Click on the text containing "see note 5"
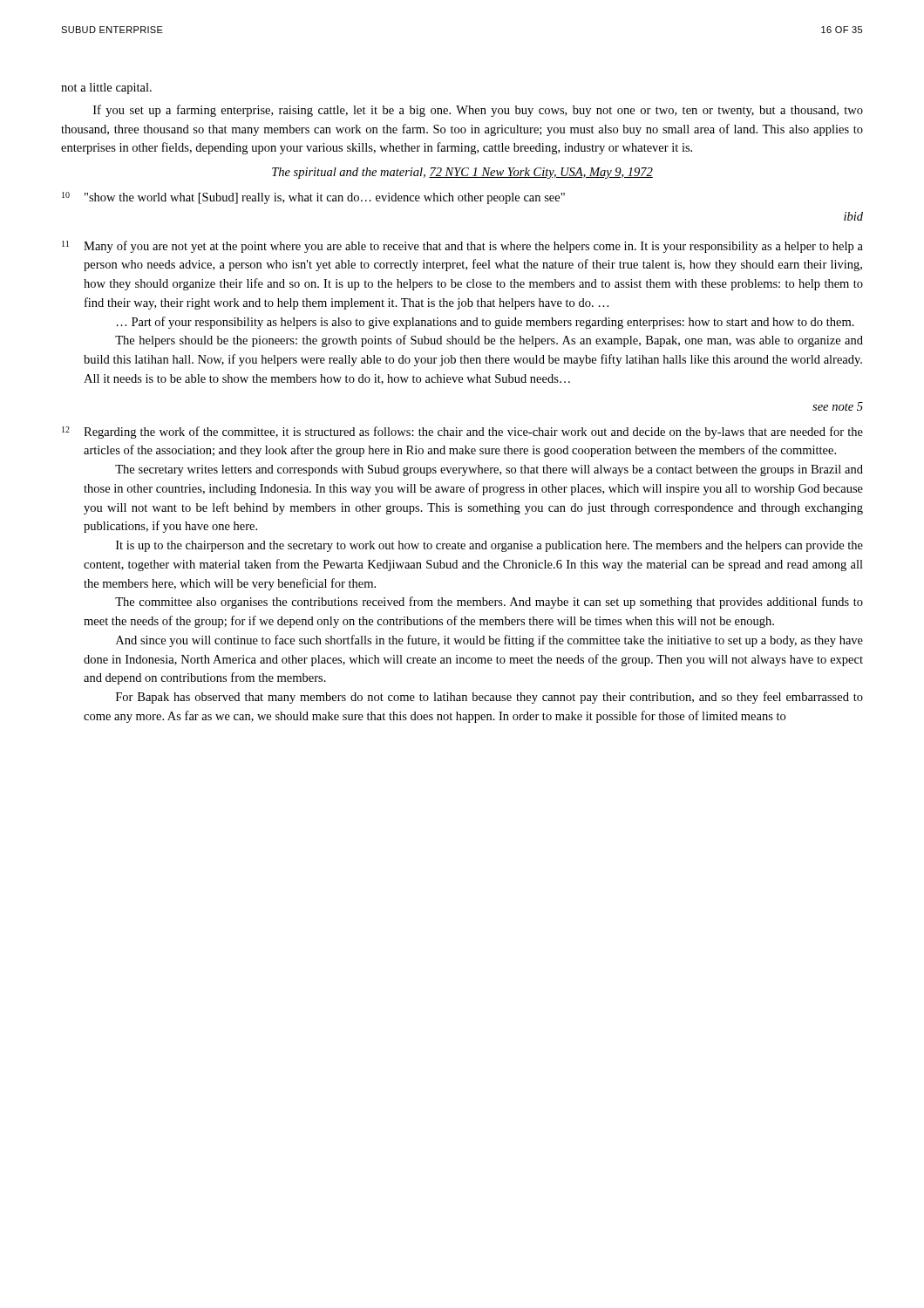Screen dimensions: 1308x924 [838, 406]
